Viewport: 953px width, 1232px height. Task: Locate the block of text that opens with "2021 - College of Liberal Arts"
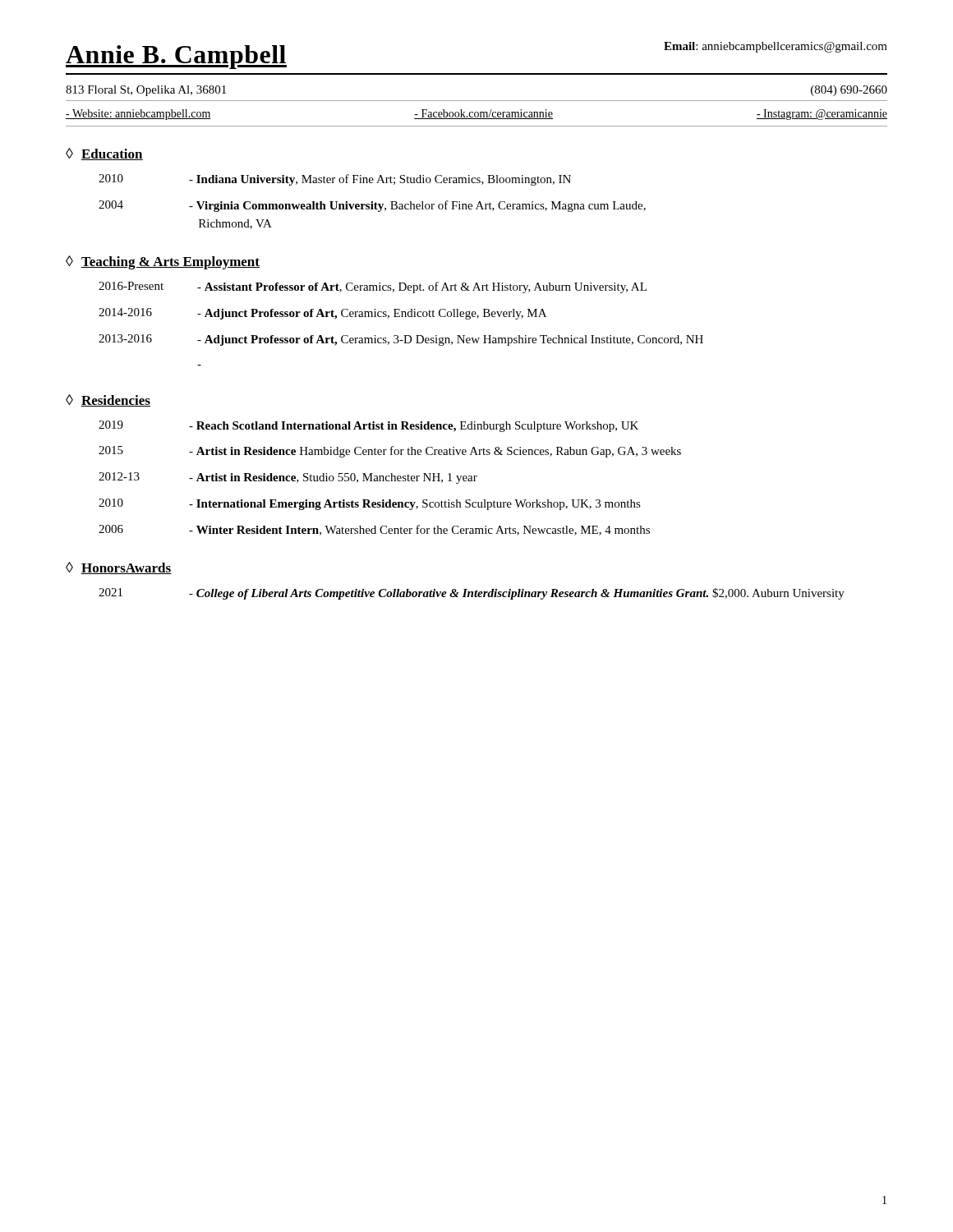point(493,594)
